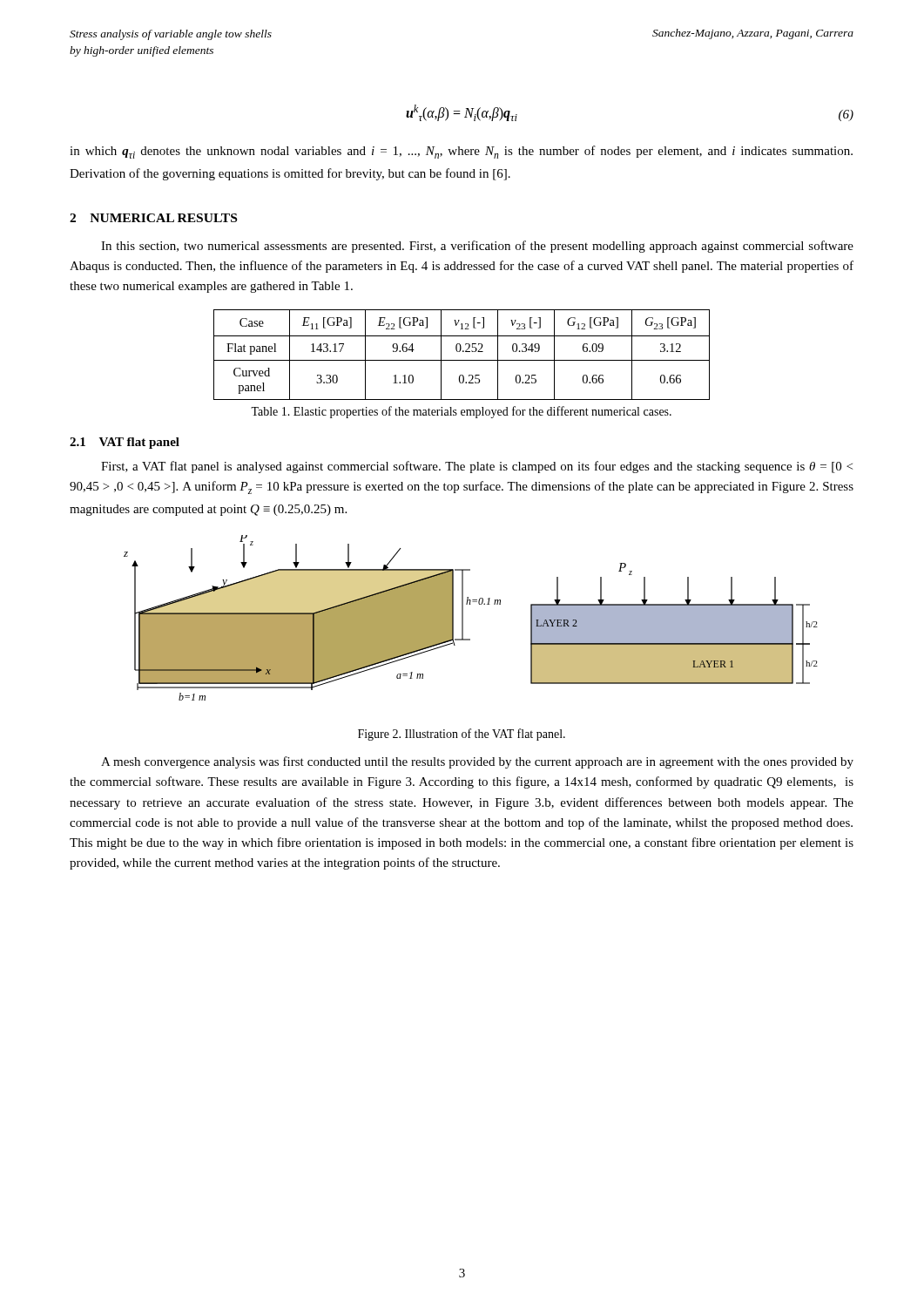Navigate to the block starting "A mesh convergence analysis was first"
The width and height of the screenshot is (924, 1307).
tap(462, 812)
